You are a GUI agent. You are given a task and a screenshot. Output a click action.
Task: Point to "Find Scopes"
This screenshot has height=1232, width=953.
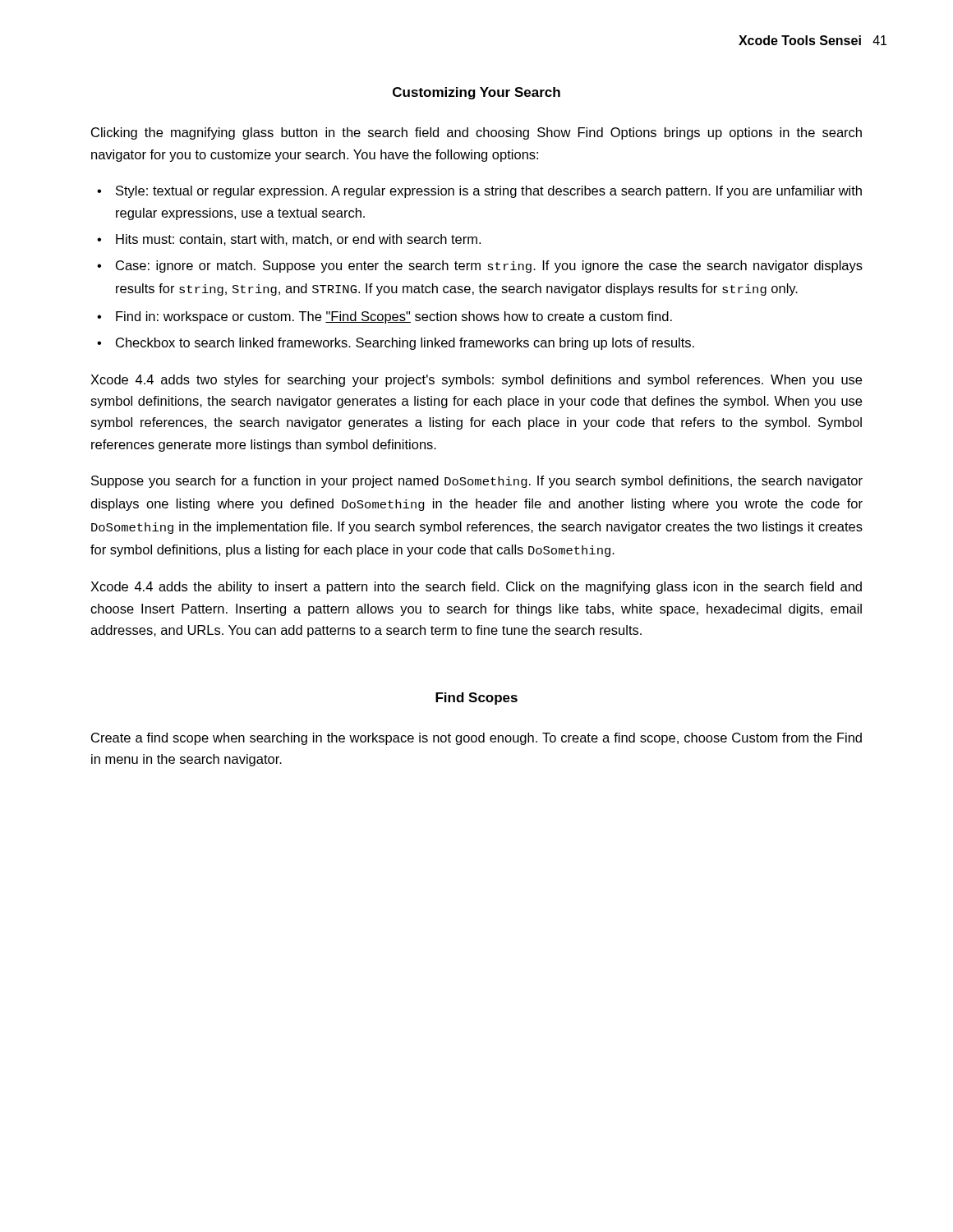(476, 697)
